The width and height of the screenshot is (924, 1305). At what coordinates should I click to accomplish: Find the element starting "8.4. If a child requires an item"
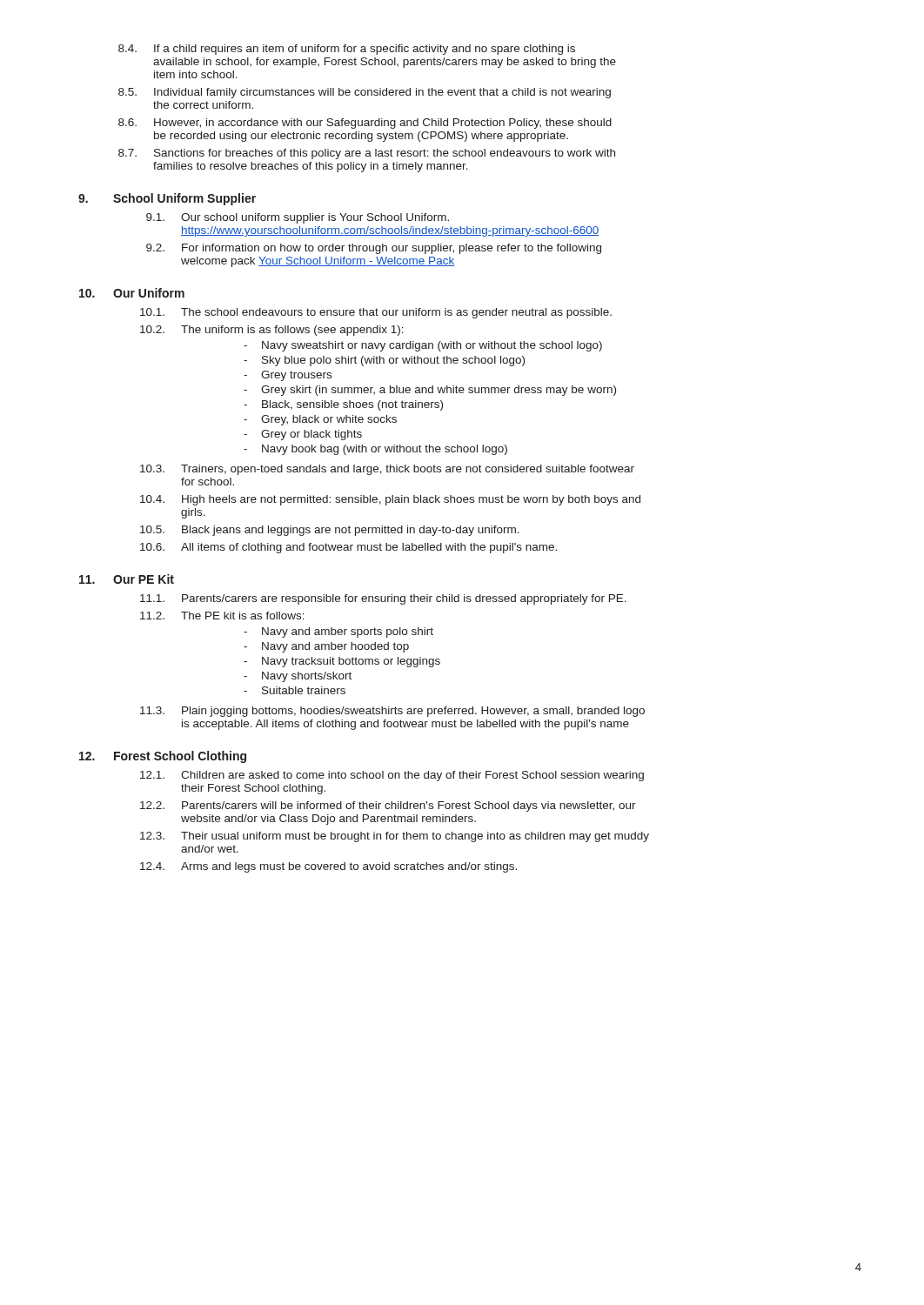click(x=470, y=61)
